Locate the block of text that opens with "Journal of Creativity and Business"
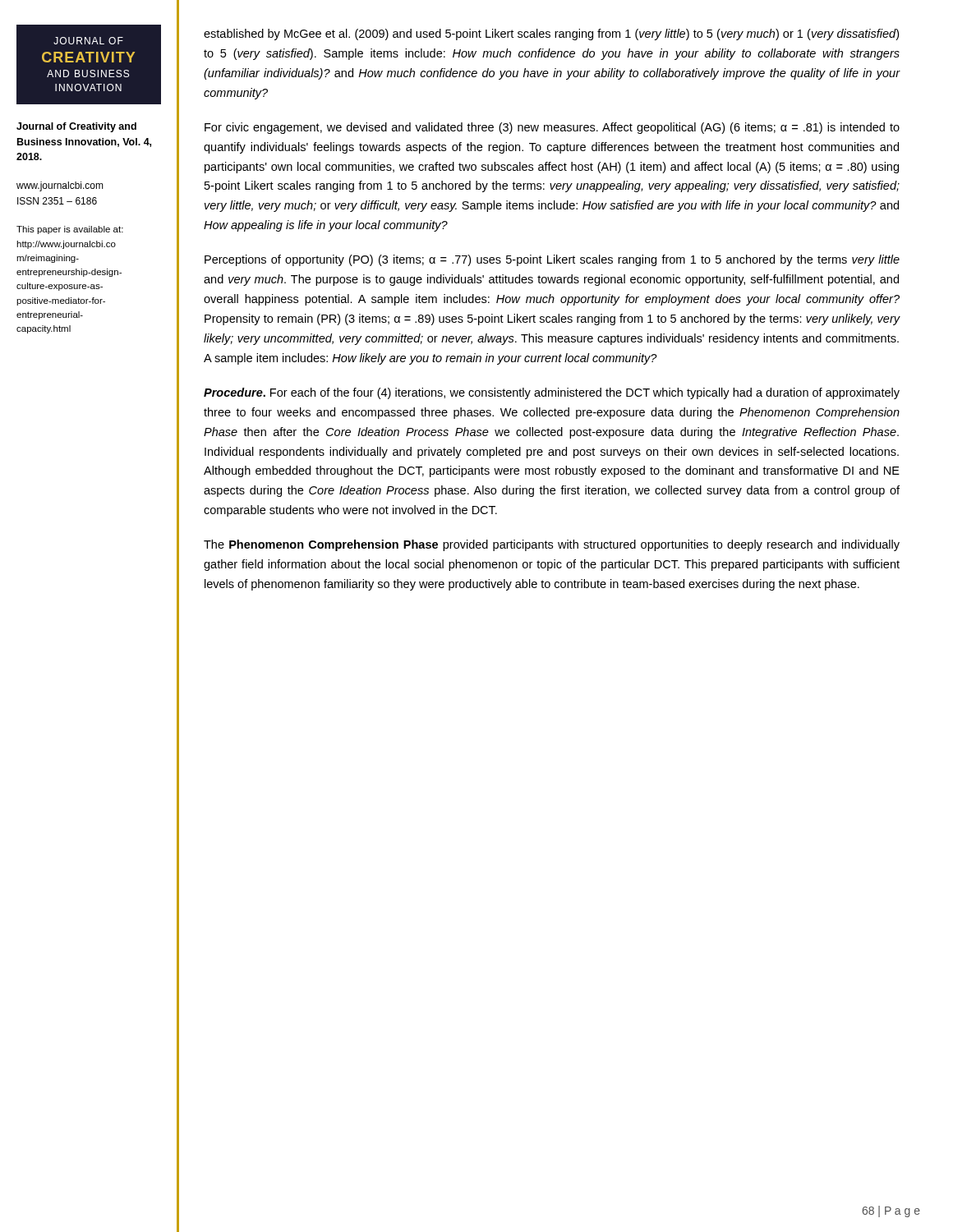 (84, 142)
